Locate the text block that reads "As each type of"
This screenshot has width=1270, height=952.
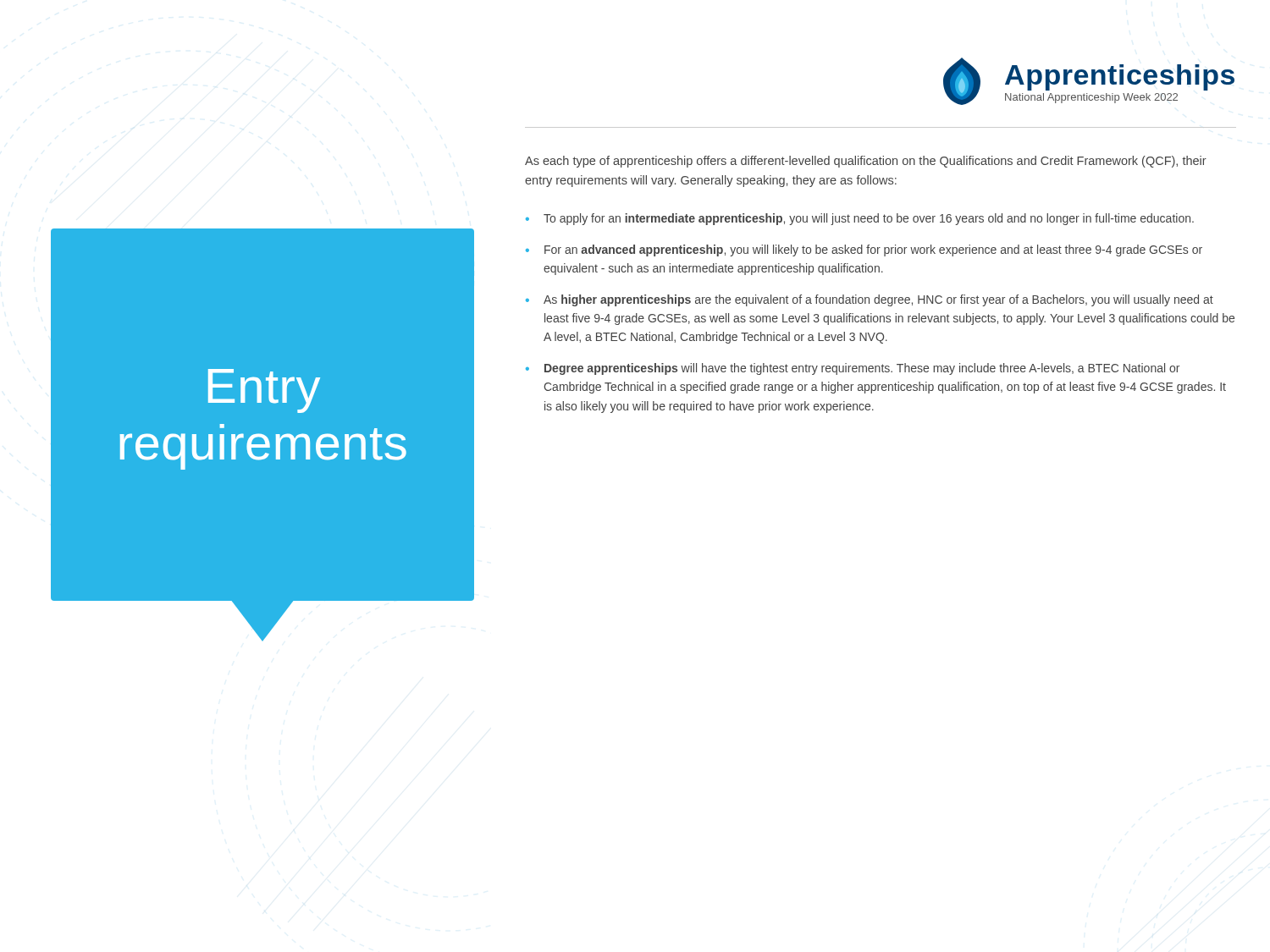pyautogui.click(x=866, y=171)
